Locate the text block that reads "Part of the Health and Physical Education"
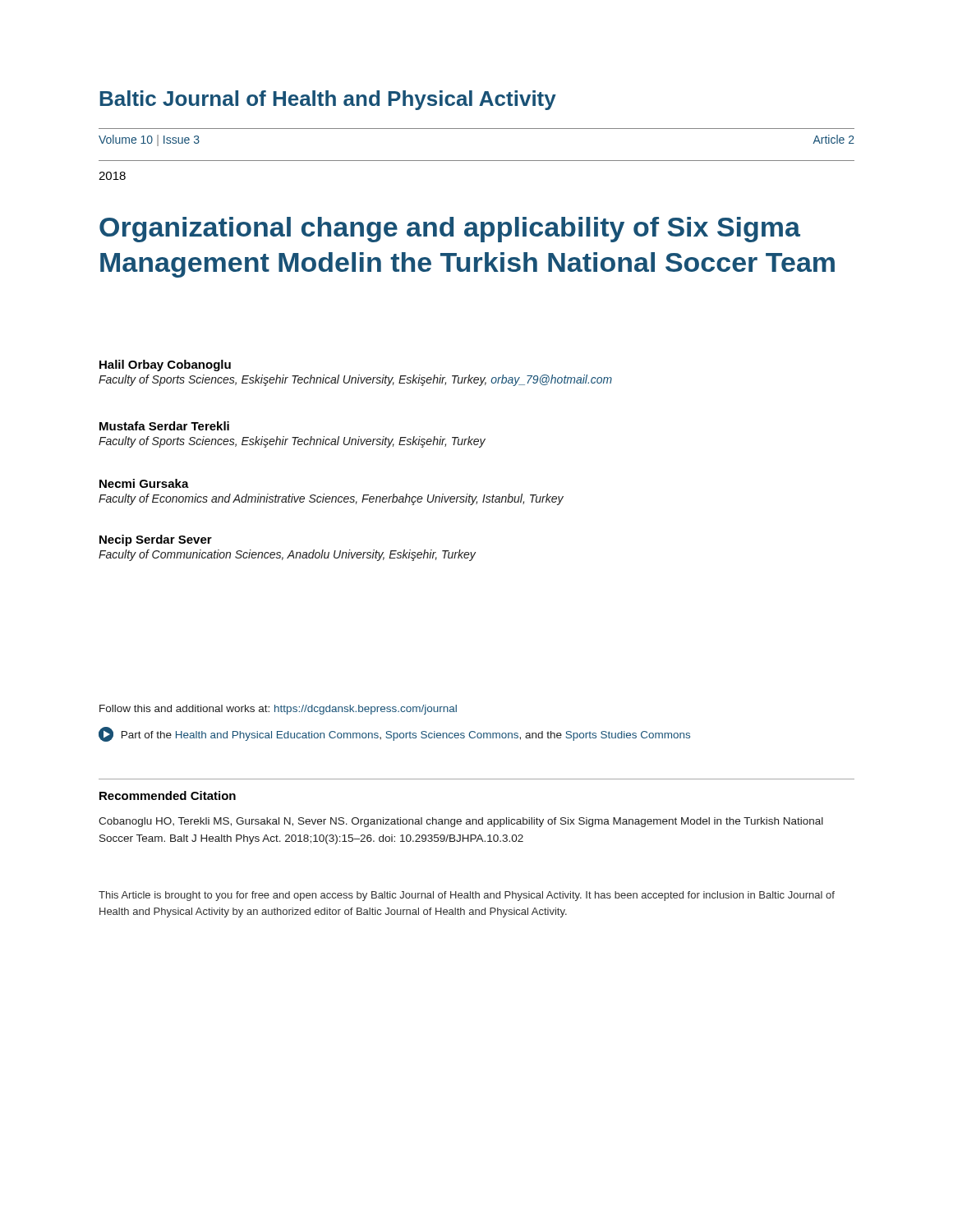The image size is (953, 1232). (476, 735)
